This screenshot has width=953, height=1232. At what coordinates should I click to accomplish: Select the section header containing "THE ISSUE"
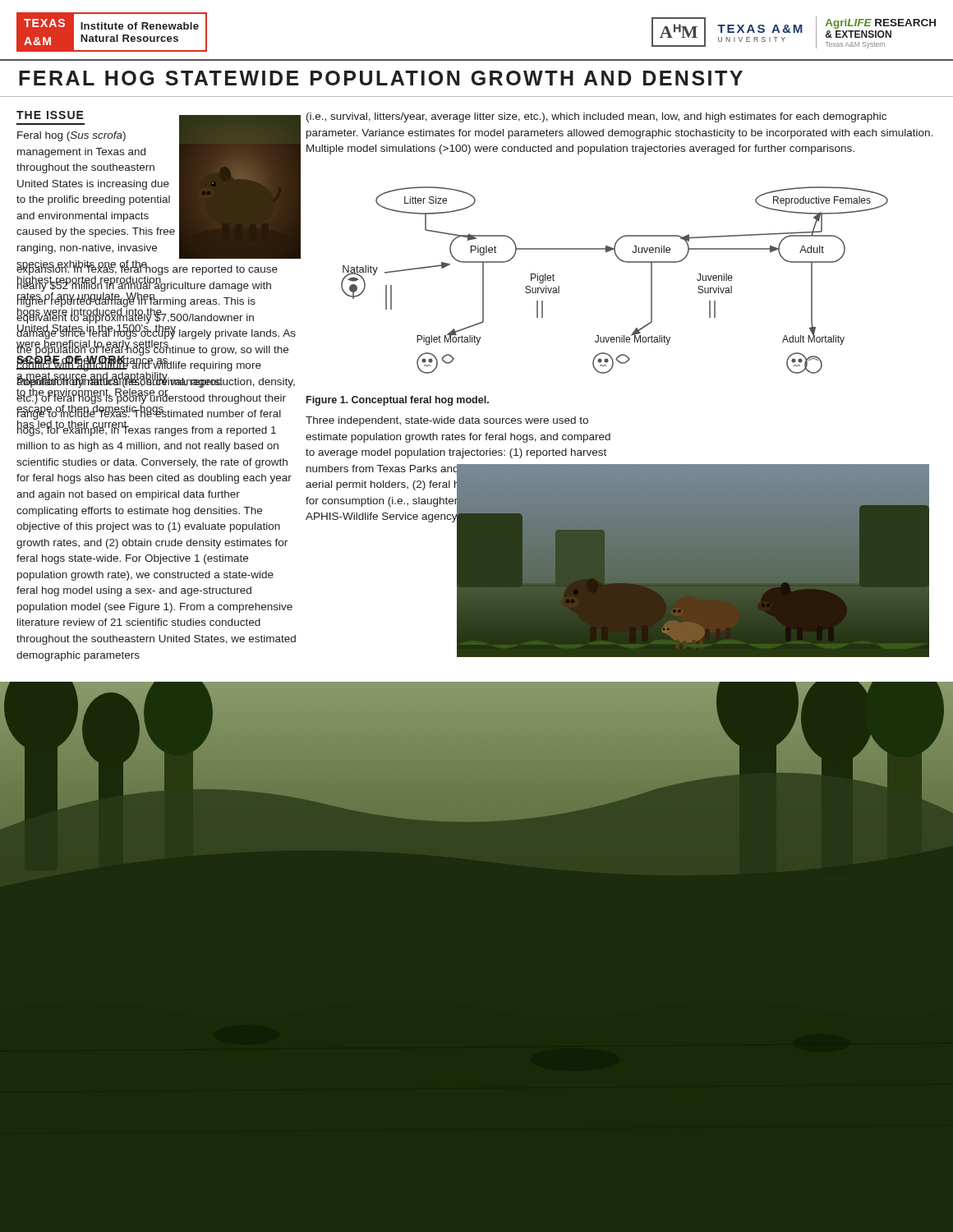[x=50, y=117]
